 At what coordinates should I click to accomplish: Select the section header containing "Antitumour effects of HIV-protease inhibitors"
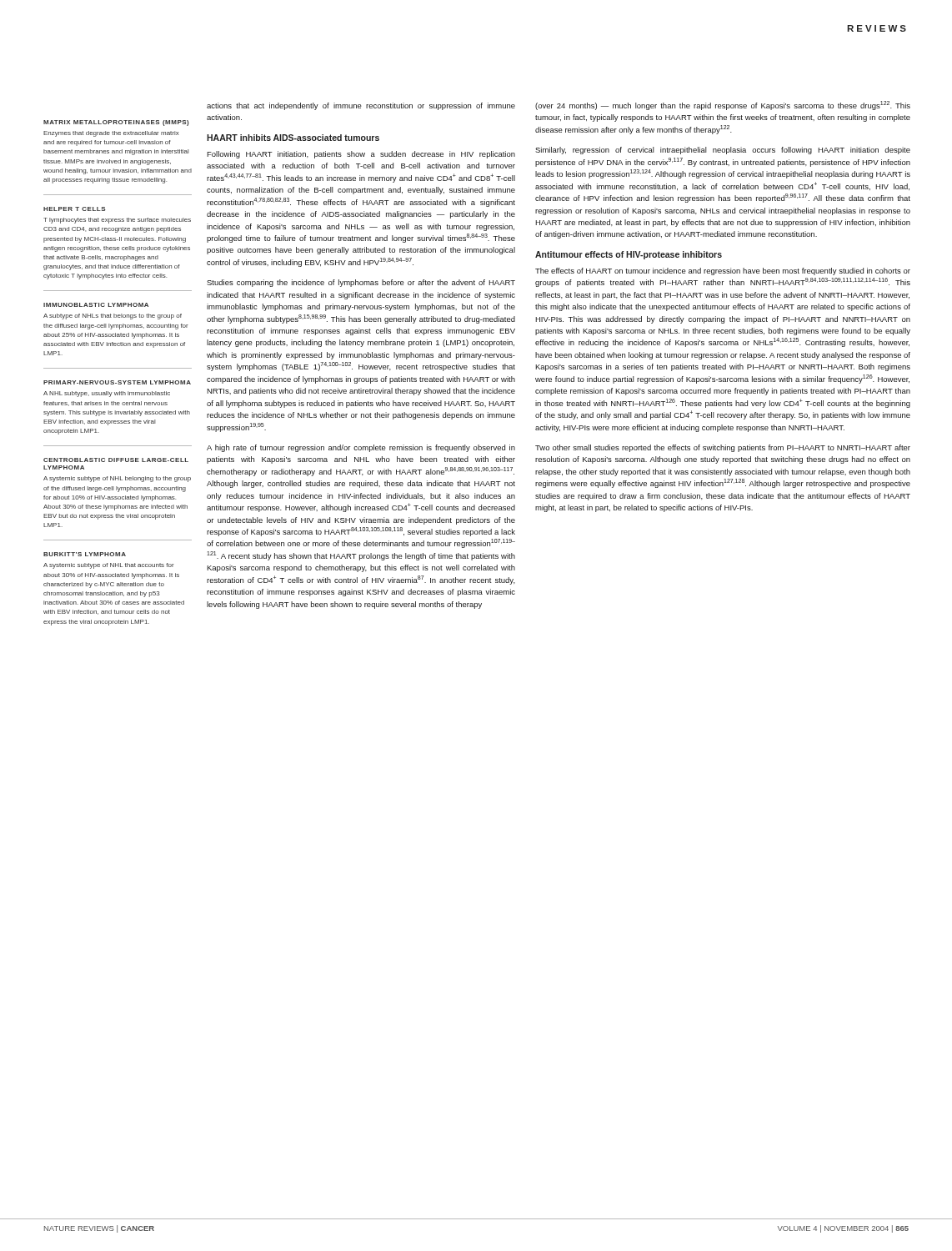click(629, 254)
